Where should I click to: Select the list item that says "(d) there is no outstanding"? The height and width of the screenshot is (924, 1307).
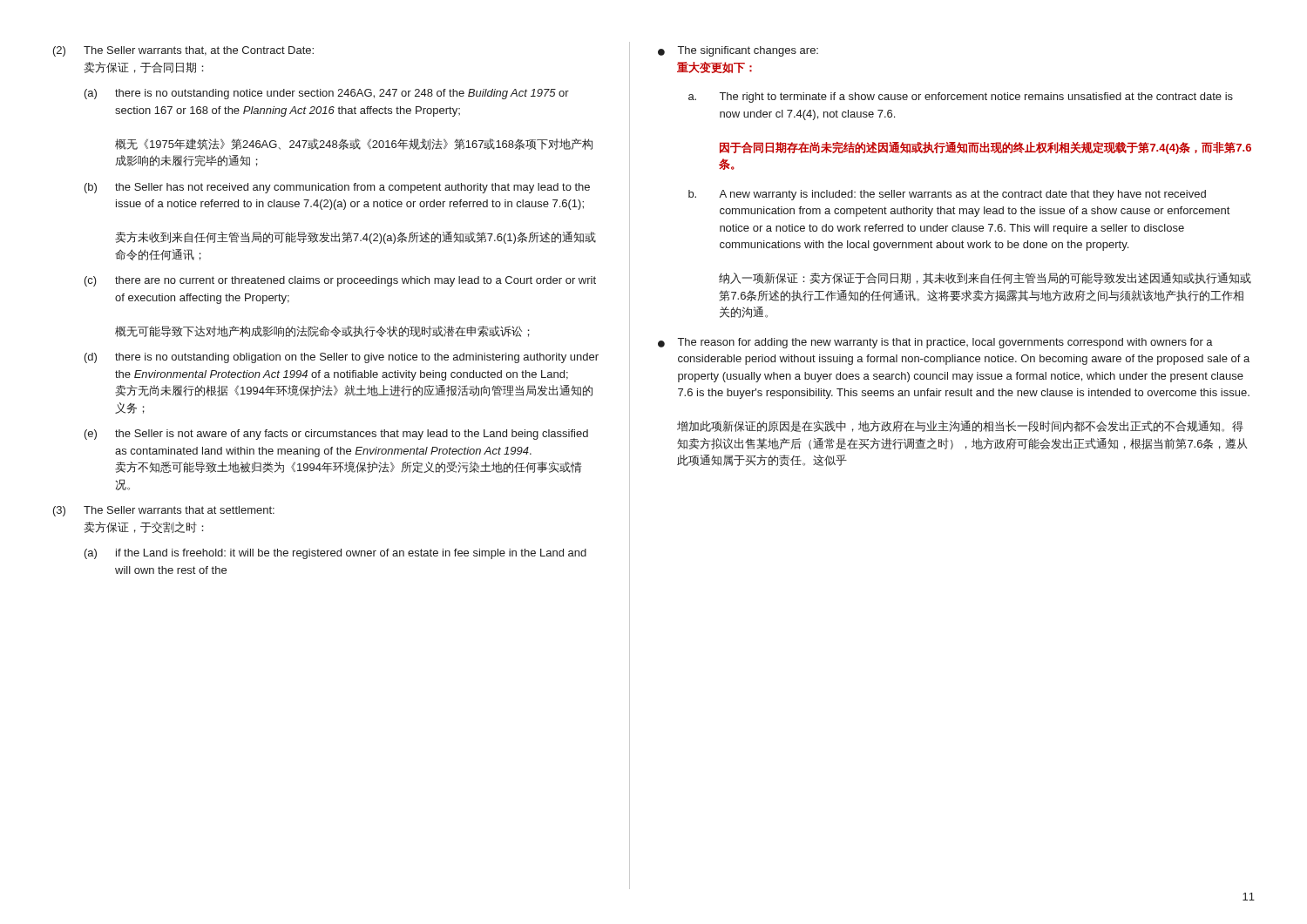tap(343, 382)
